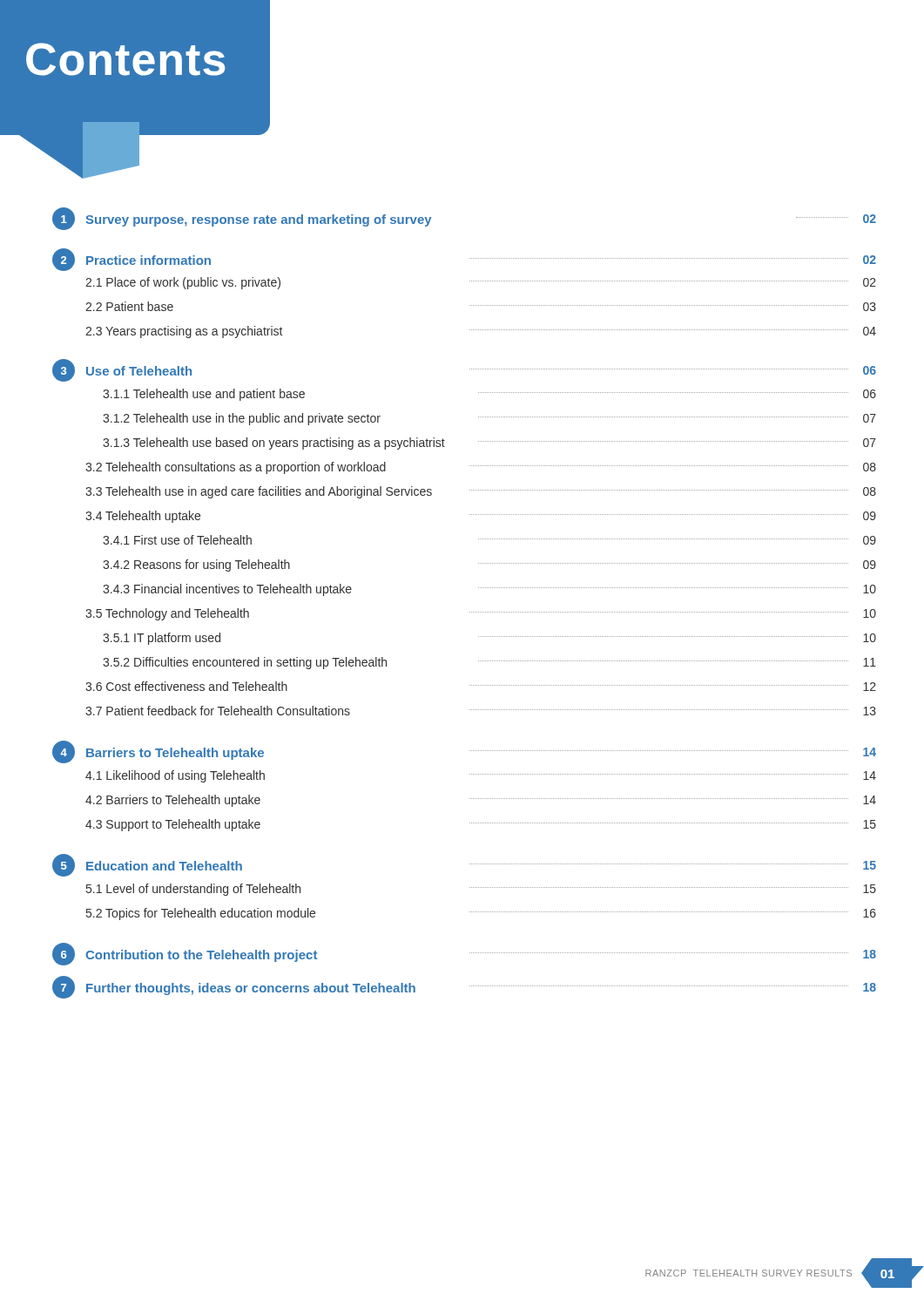Locate the block starting "4.2 Barriers to Telehealth"
Image resolution: width=924 pixels, height=1307 pixels.
pyautogui.click(x=481, y=800)
